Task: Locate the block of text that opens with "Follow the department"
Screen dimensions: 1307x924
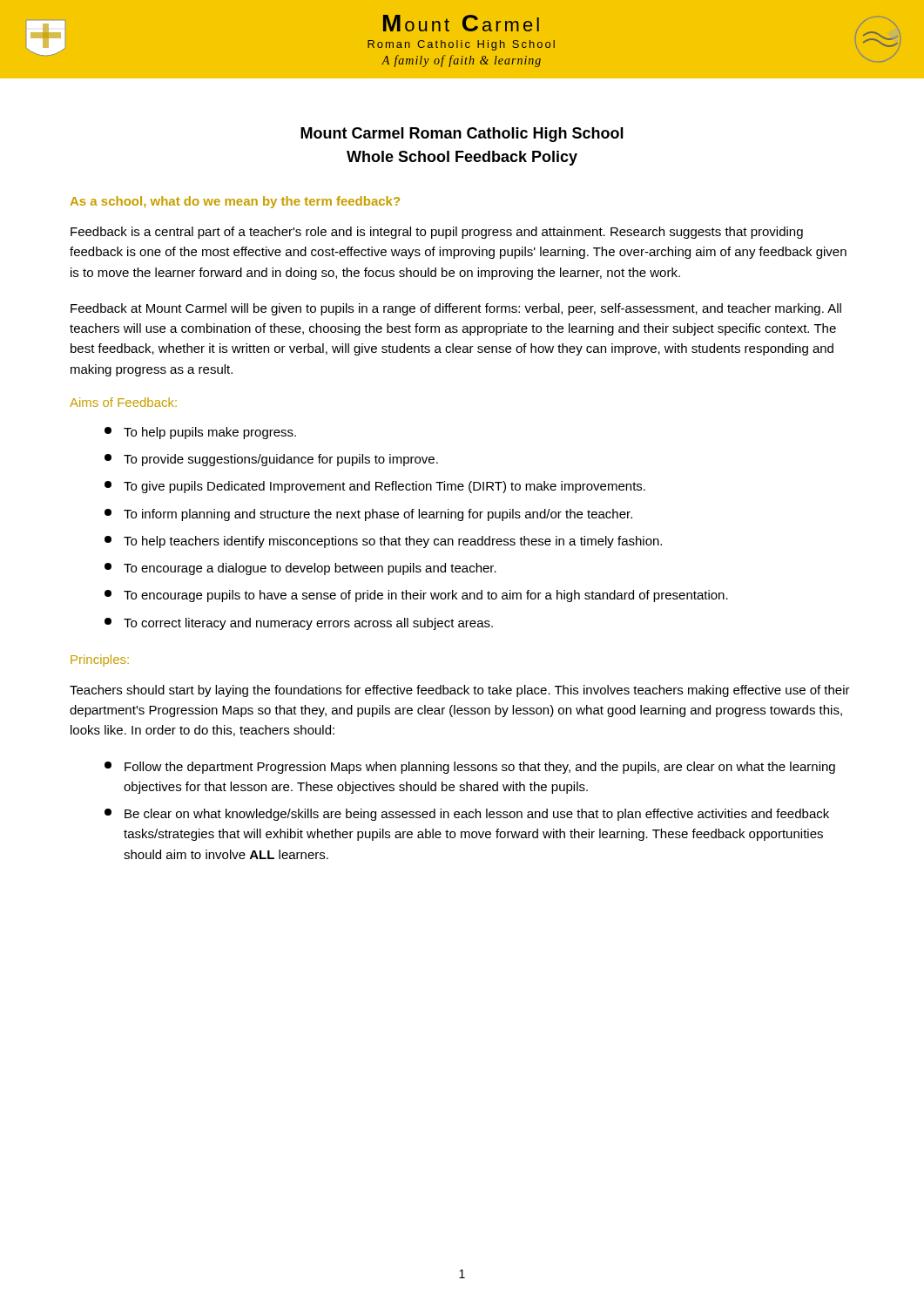Action: (x=479, y=776)
